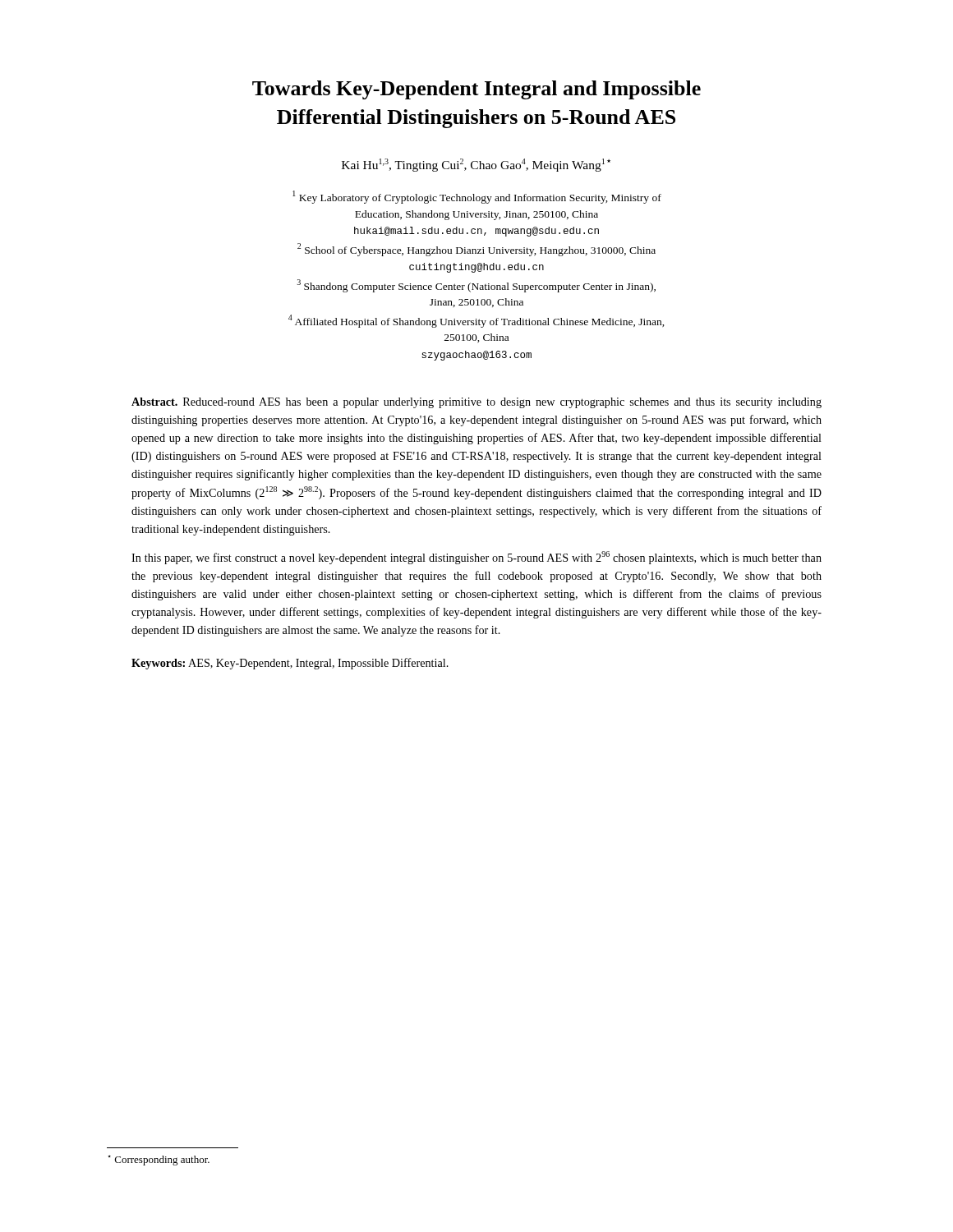Locate the text block containing "1 Key Laboratory of Cryptologic"
This screenshot has width=953, height=1232.
(476, 275)
